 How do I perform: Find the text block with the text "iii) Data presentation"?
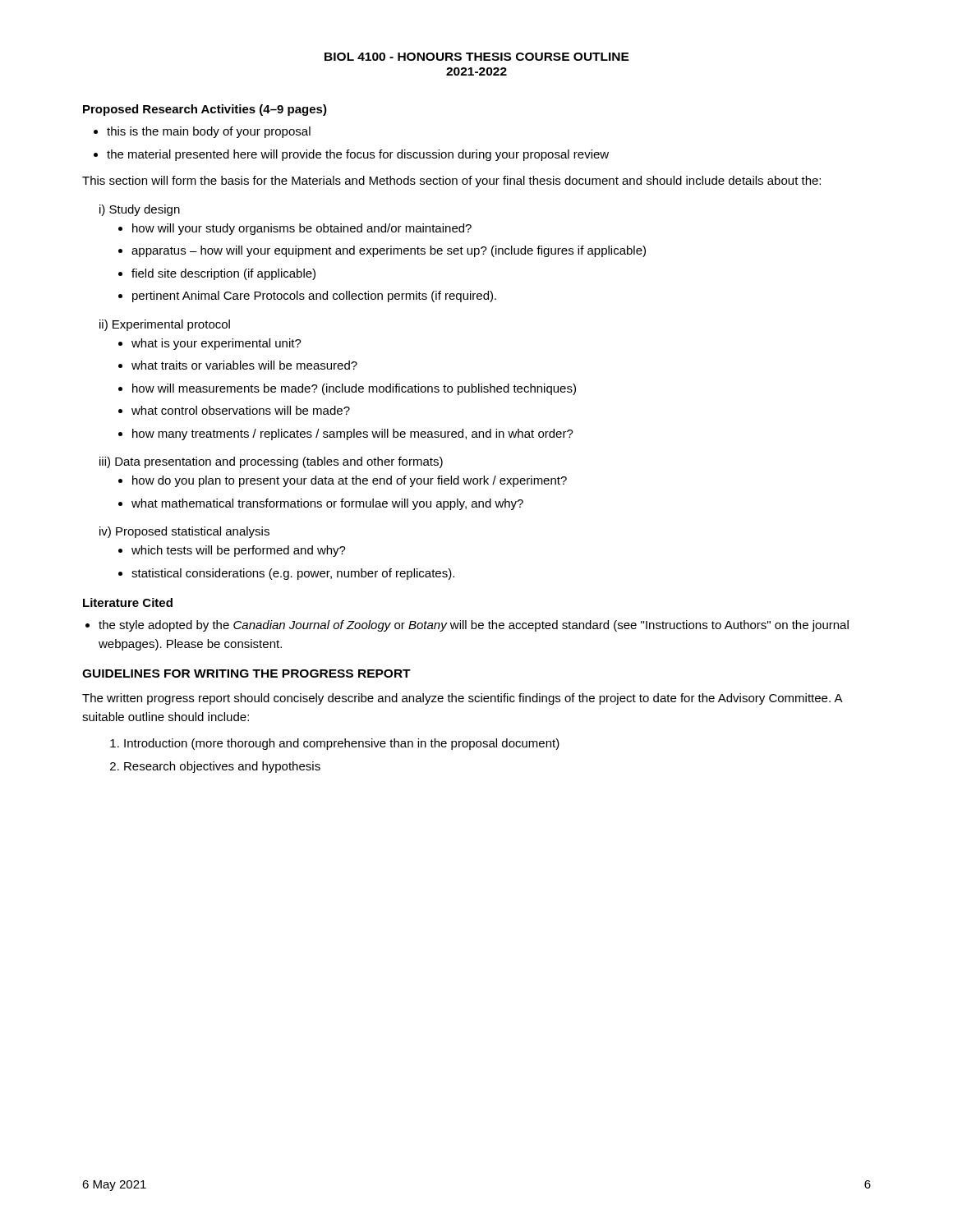(271, 461)
